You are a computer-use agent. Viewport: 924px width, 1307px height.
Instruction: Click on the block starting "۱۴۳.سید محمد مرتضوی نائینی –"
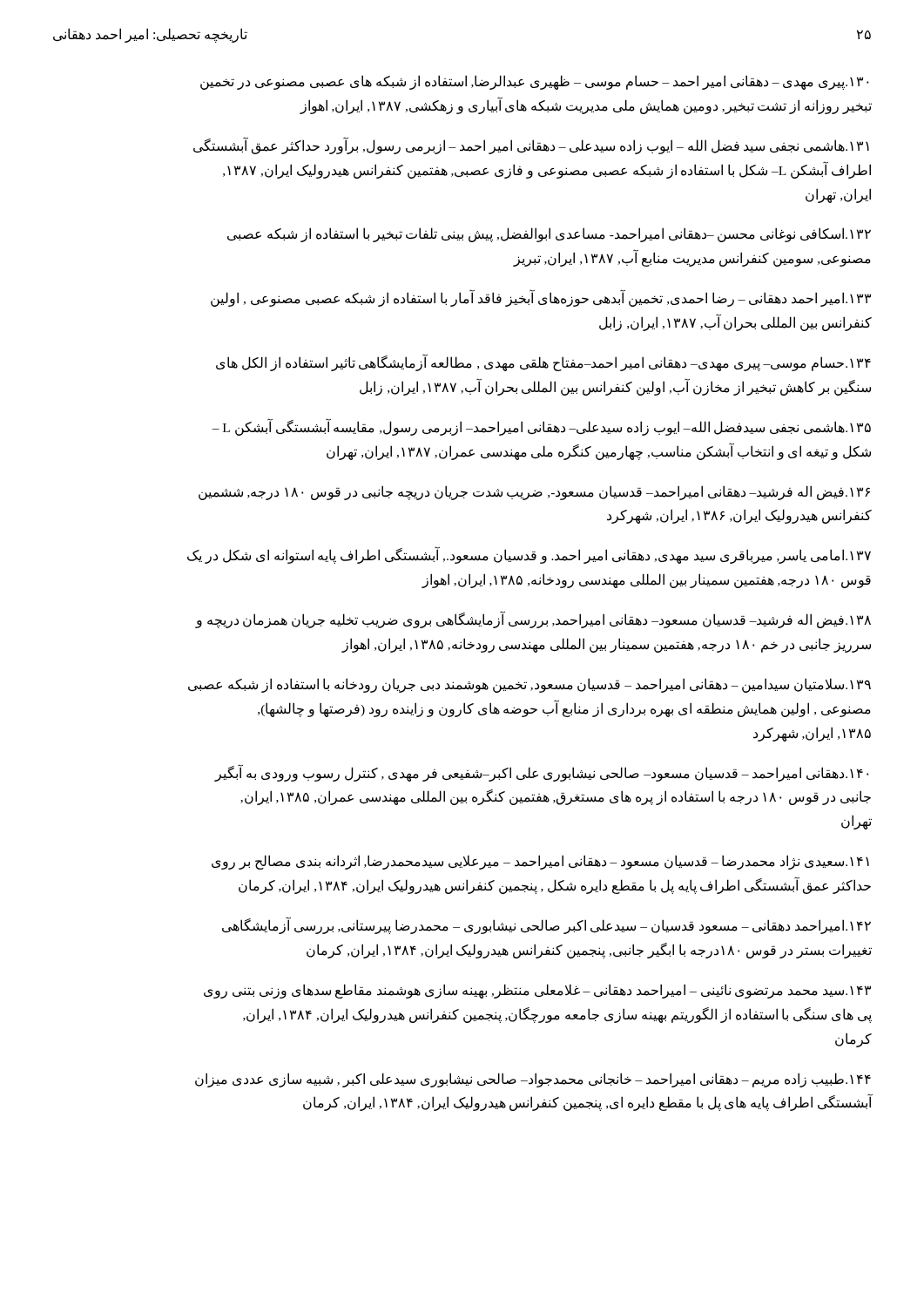pyautogui.click(x=462, y=1017)
